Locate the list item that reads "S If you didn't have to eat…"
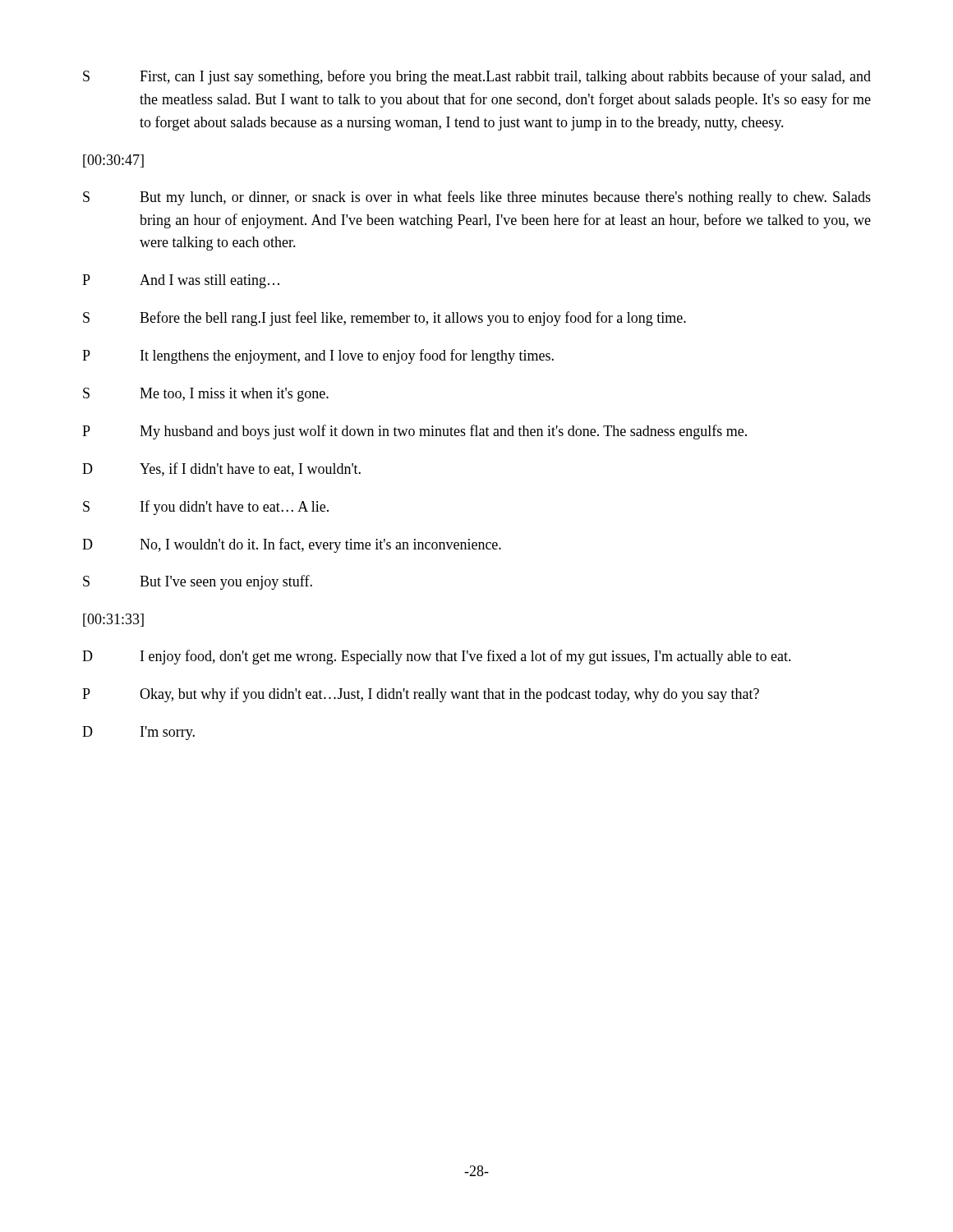953x1232 pixels. coord(206,508)
